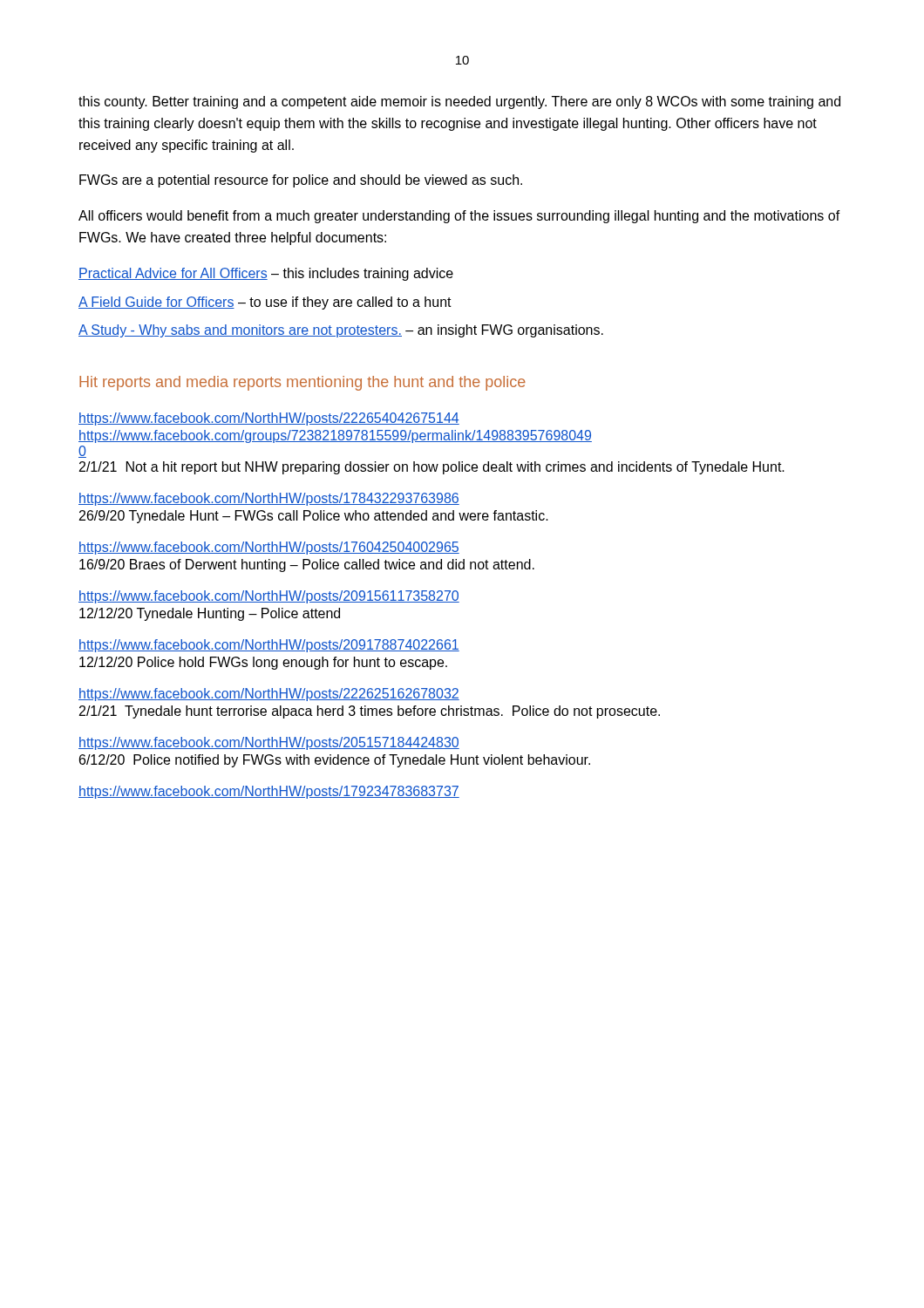Viewport: 924px width, 1308px height.
Task: Find the block on this page that starts "https://www.facebook.com/NorthHW/posts/222654042675144https://www.facebook.com/groups/723821897815599/permalink/1498839576980490 2/1/21 Not a hit report but NHW"
Action: click(x=462, y=443)
